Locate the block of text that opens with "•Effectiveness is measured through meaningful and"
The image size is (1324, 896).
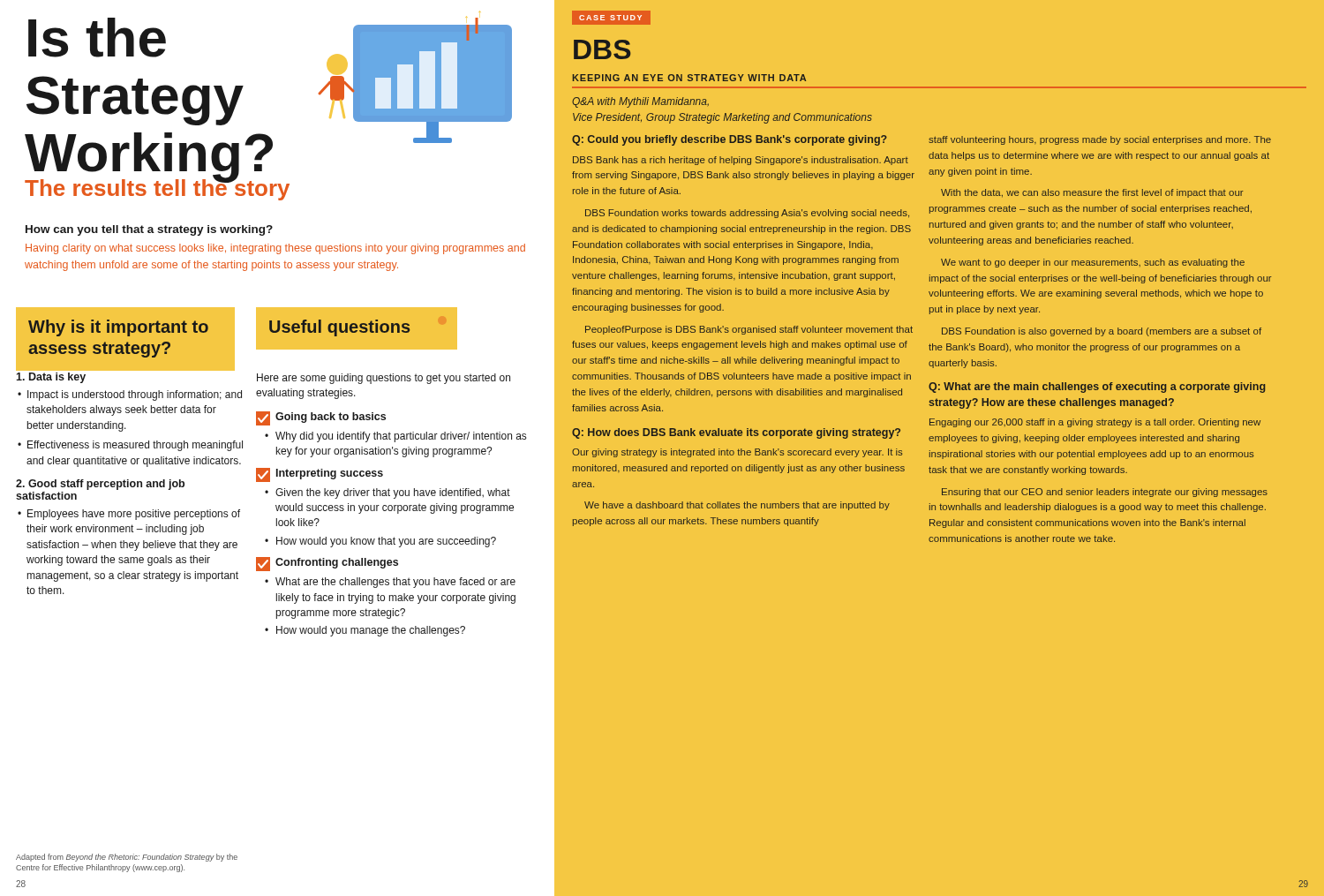click(x=131, y=452)
